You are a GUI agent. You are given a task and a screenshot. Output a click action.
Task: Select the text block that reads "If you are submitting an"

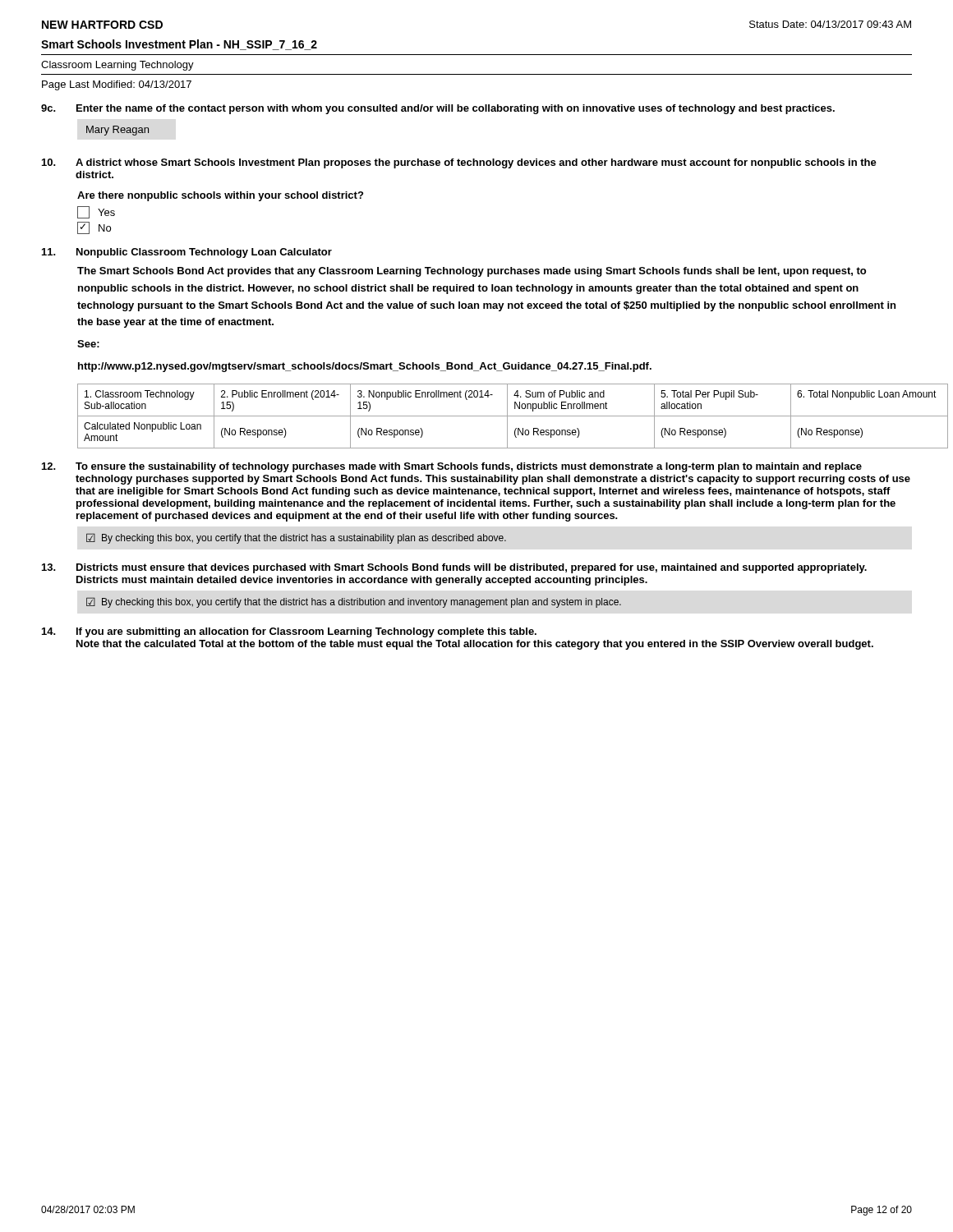click(x=476, y=637)
